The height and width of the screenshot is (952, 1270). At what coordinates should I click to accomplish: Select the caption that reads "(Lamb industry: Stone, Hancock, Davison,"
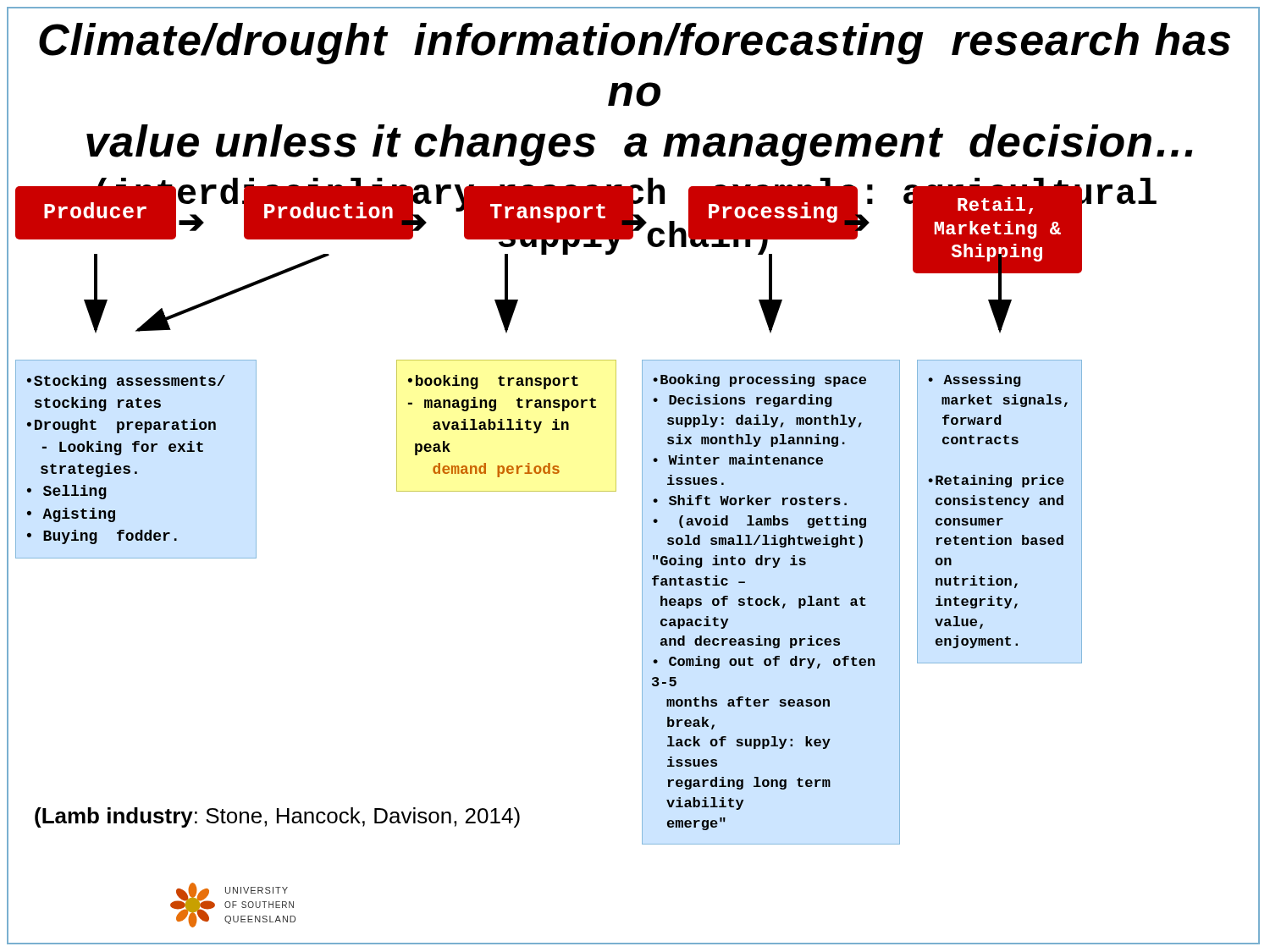pyautogui.click(x=277, y=816)
